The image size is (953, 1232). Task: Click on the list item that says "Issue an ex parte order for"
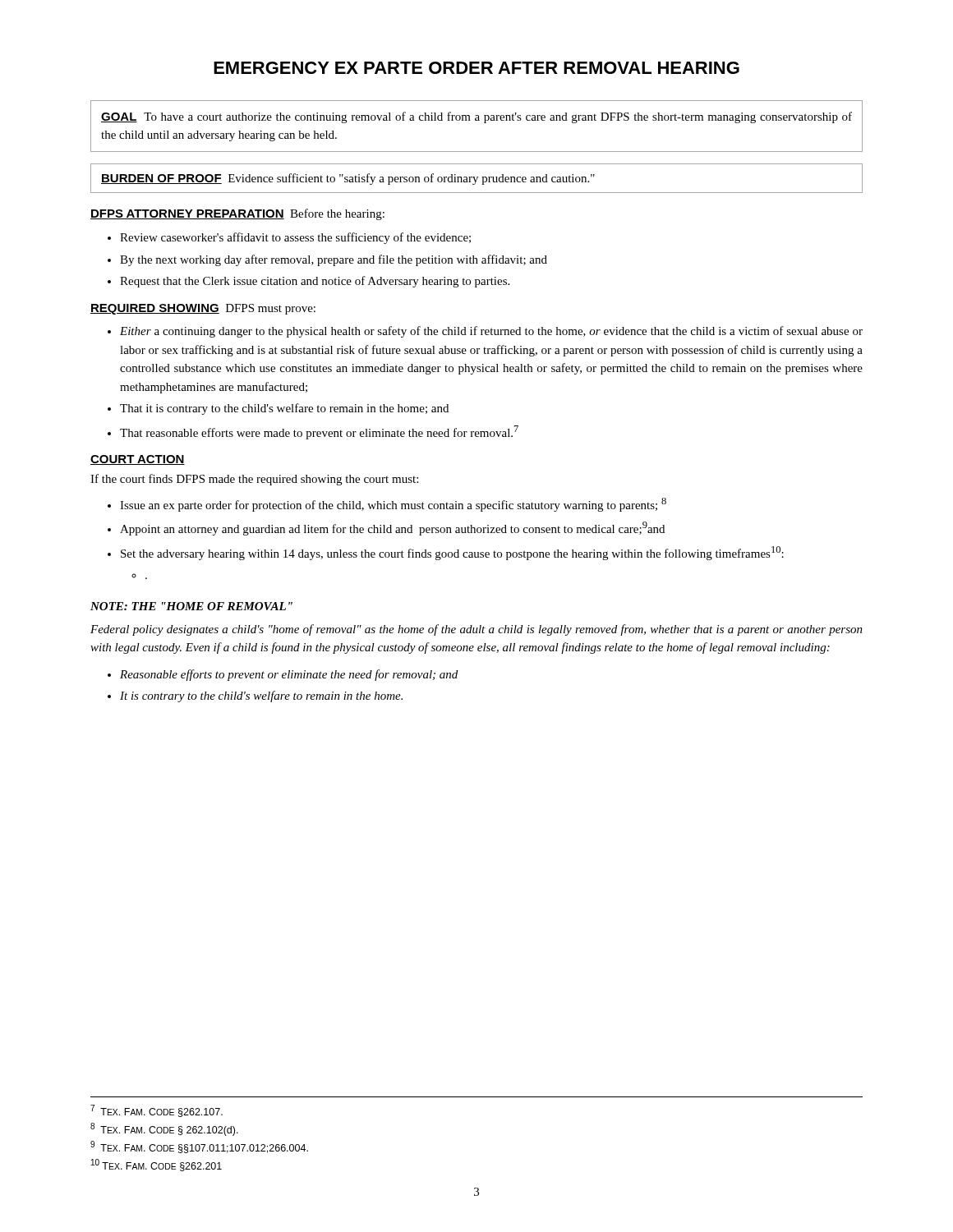(x=393, y=503)
